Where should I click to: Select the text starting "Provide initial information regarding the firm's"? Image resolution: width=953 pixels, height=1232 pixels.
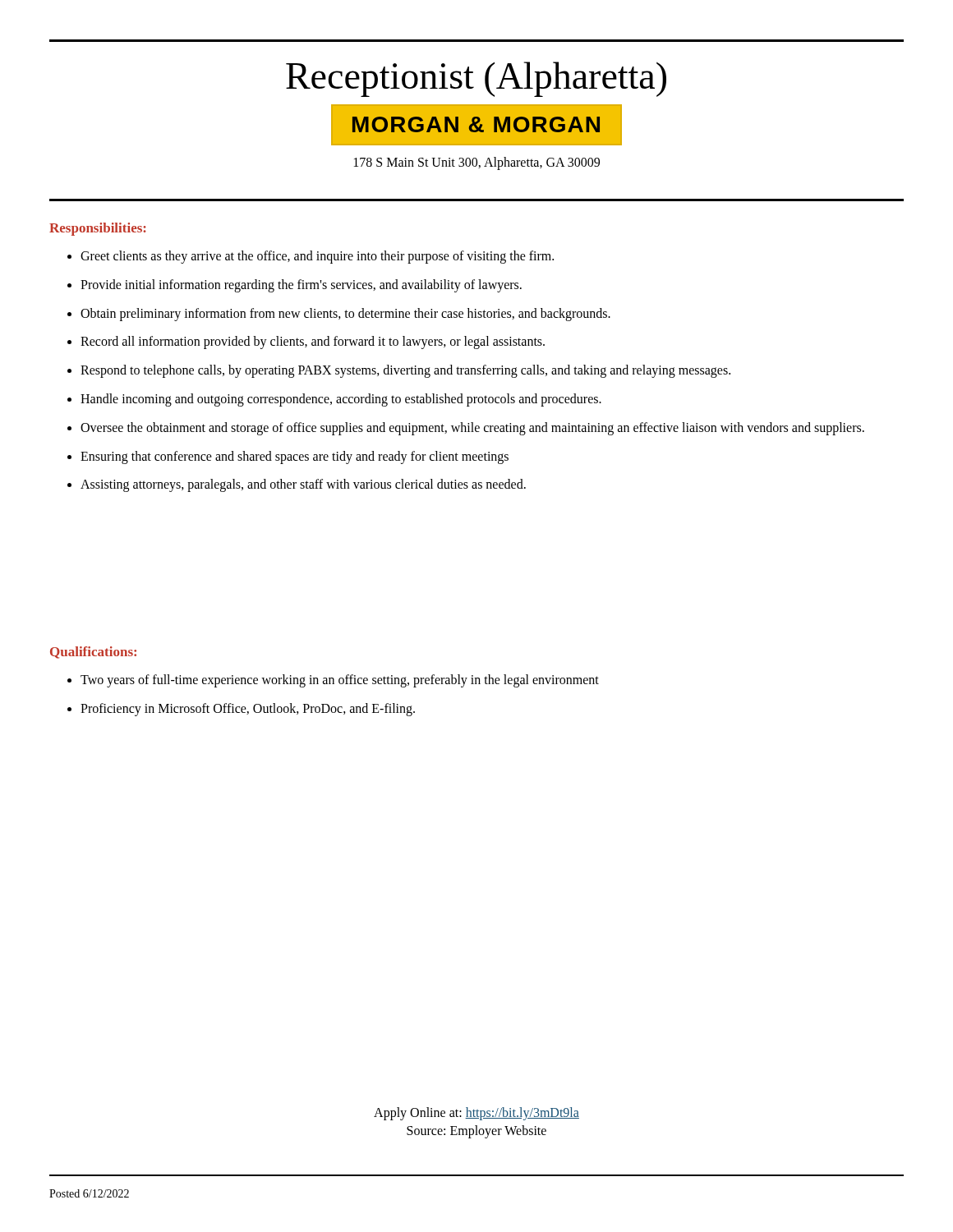click(x=301, y=284)
